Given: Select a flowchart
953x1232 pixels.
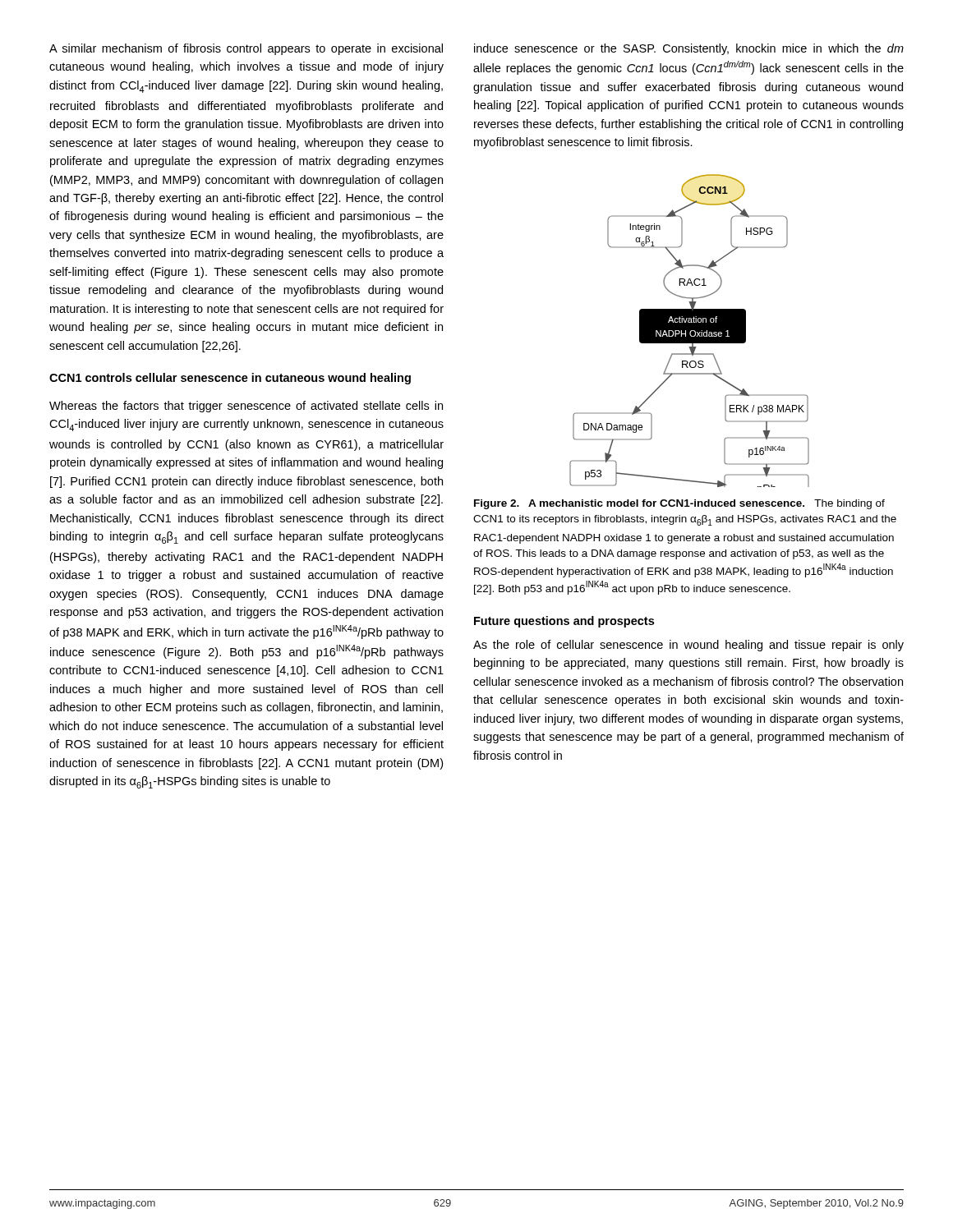Looking at the screenshot, I should 688,381.
